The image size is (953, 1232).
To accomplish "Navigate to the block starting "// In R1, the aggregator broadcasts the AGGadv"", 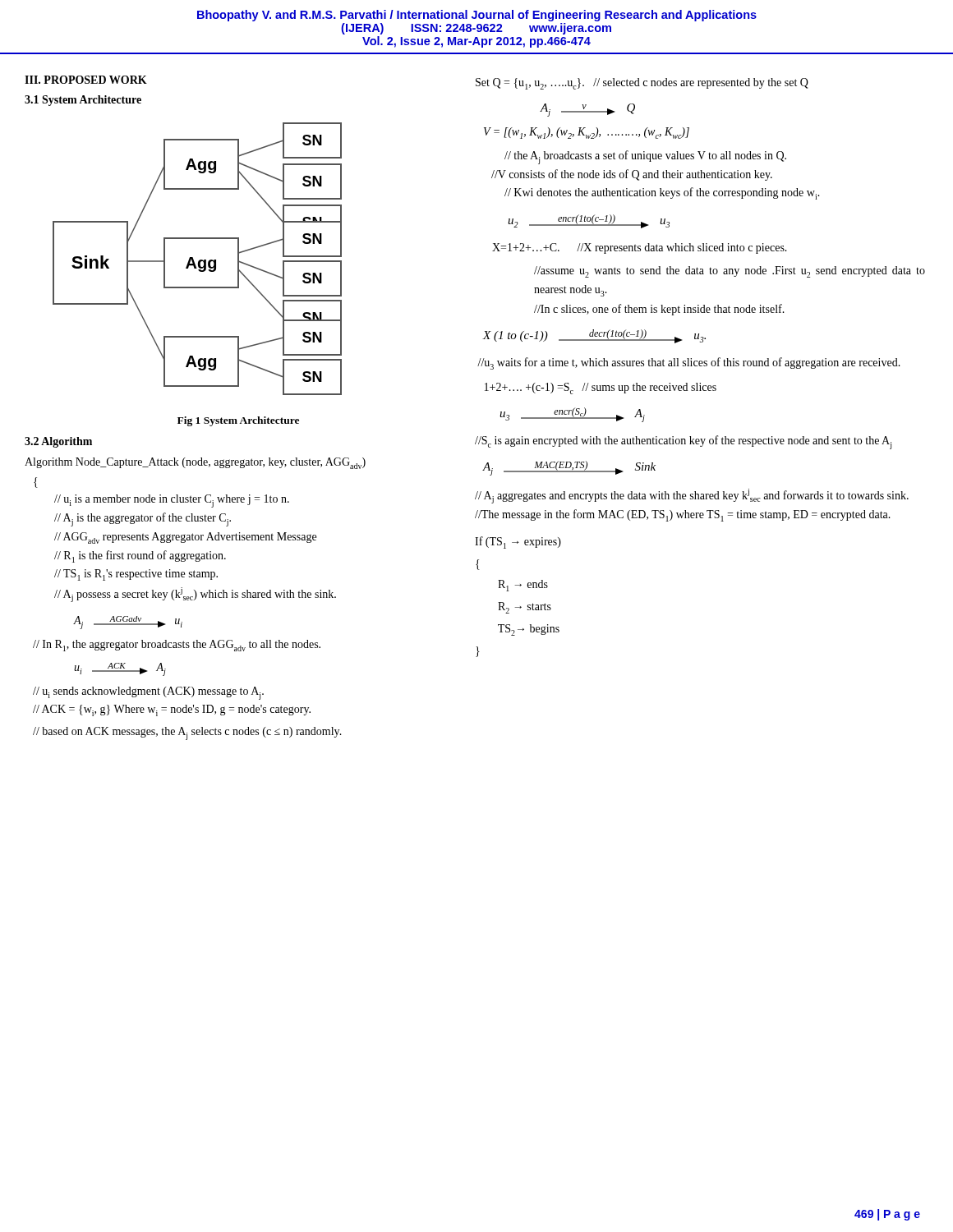I will pos(177,645).
